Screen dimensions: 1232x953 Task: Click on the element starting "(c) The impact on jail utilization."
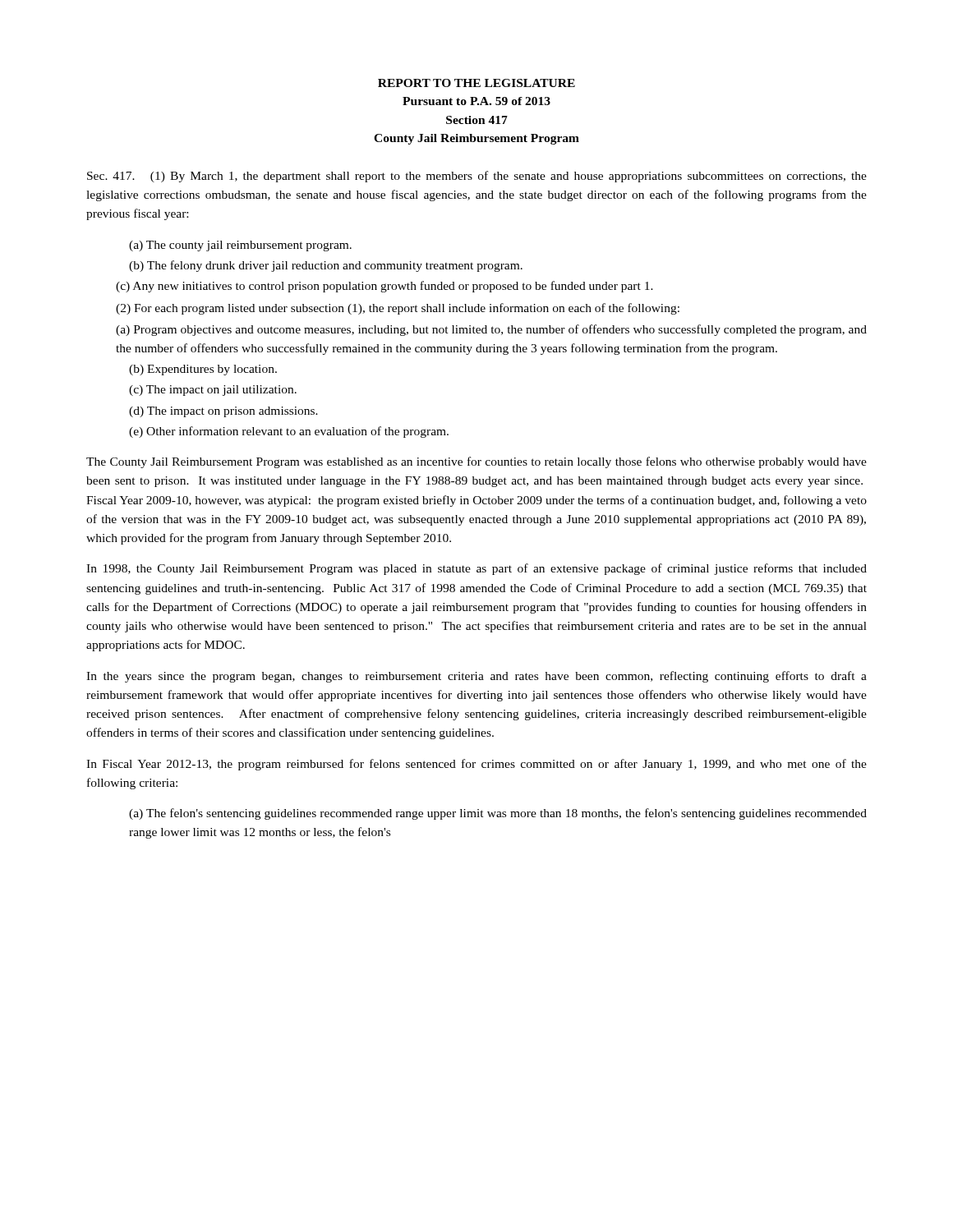click(213, 389)
